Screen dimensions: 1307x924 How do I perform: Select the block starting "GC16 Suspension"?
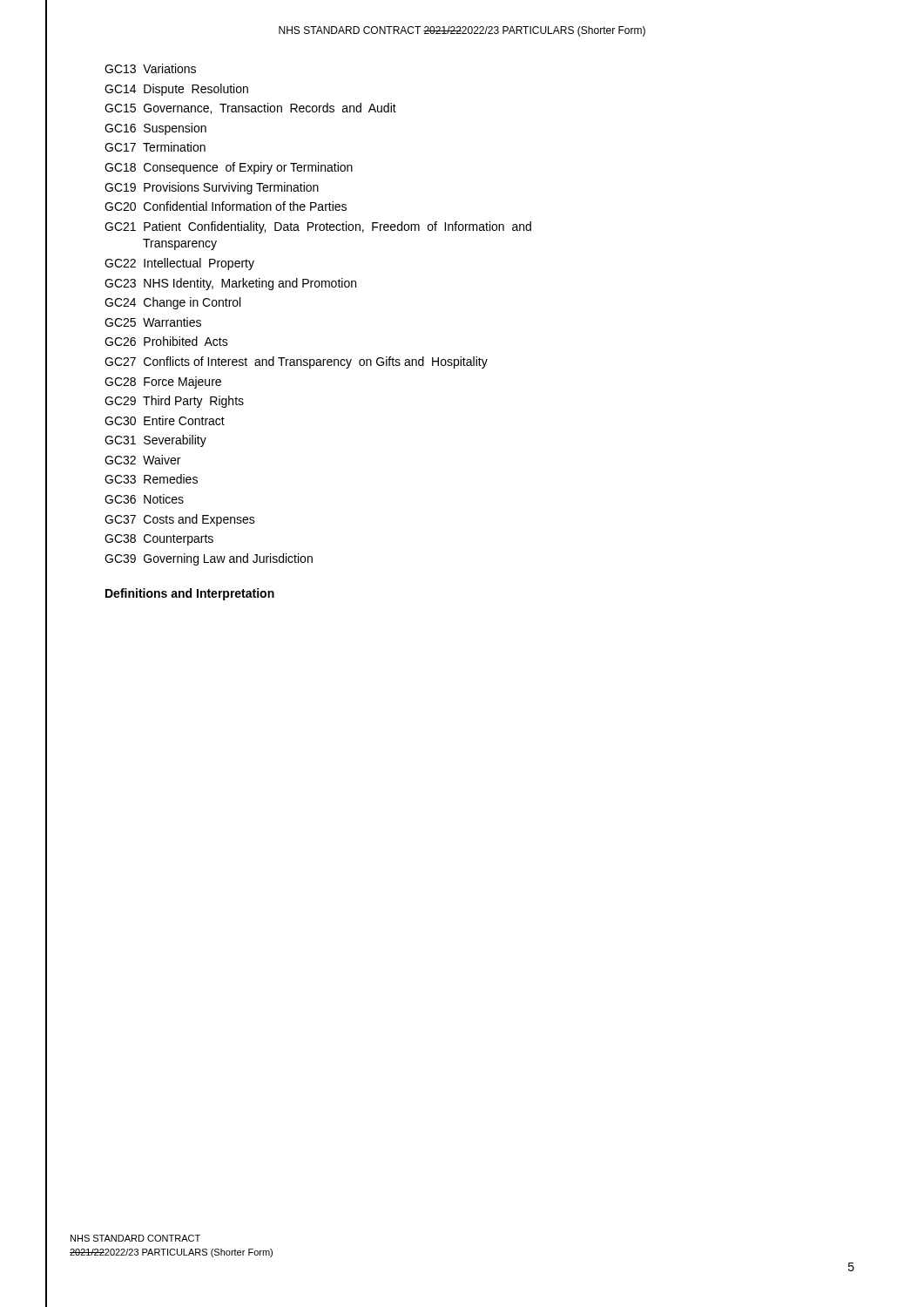pos(156,128)
